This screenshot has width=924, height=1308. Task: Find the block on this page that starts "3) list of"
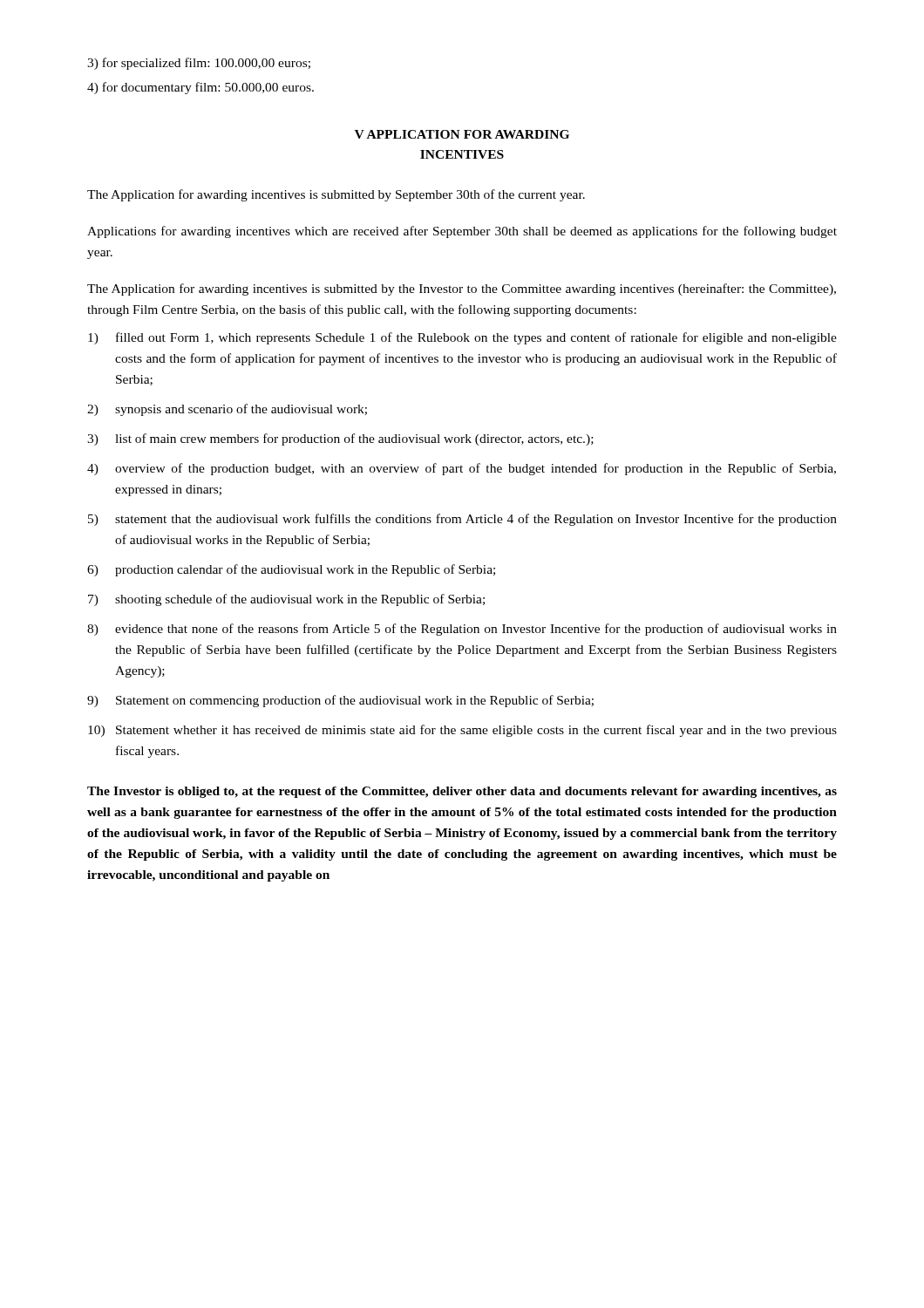462,438
